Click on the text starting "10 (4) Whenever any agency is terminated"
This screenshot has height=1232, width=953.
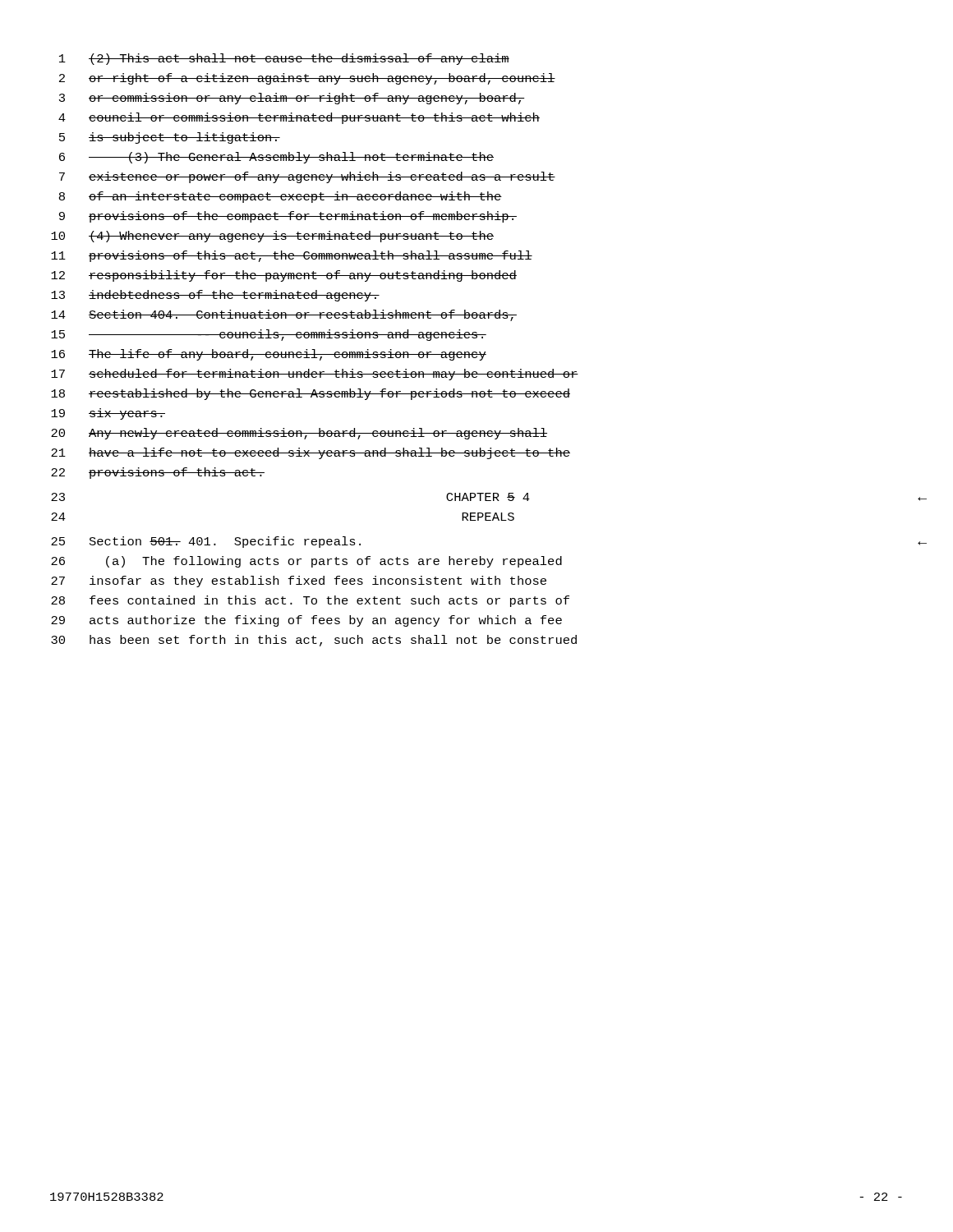pyautogui.click(x=476, y=237)
